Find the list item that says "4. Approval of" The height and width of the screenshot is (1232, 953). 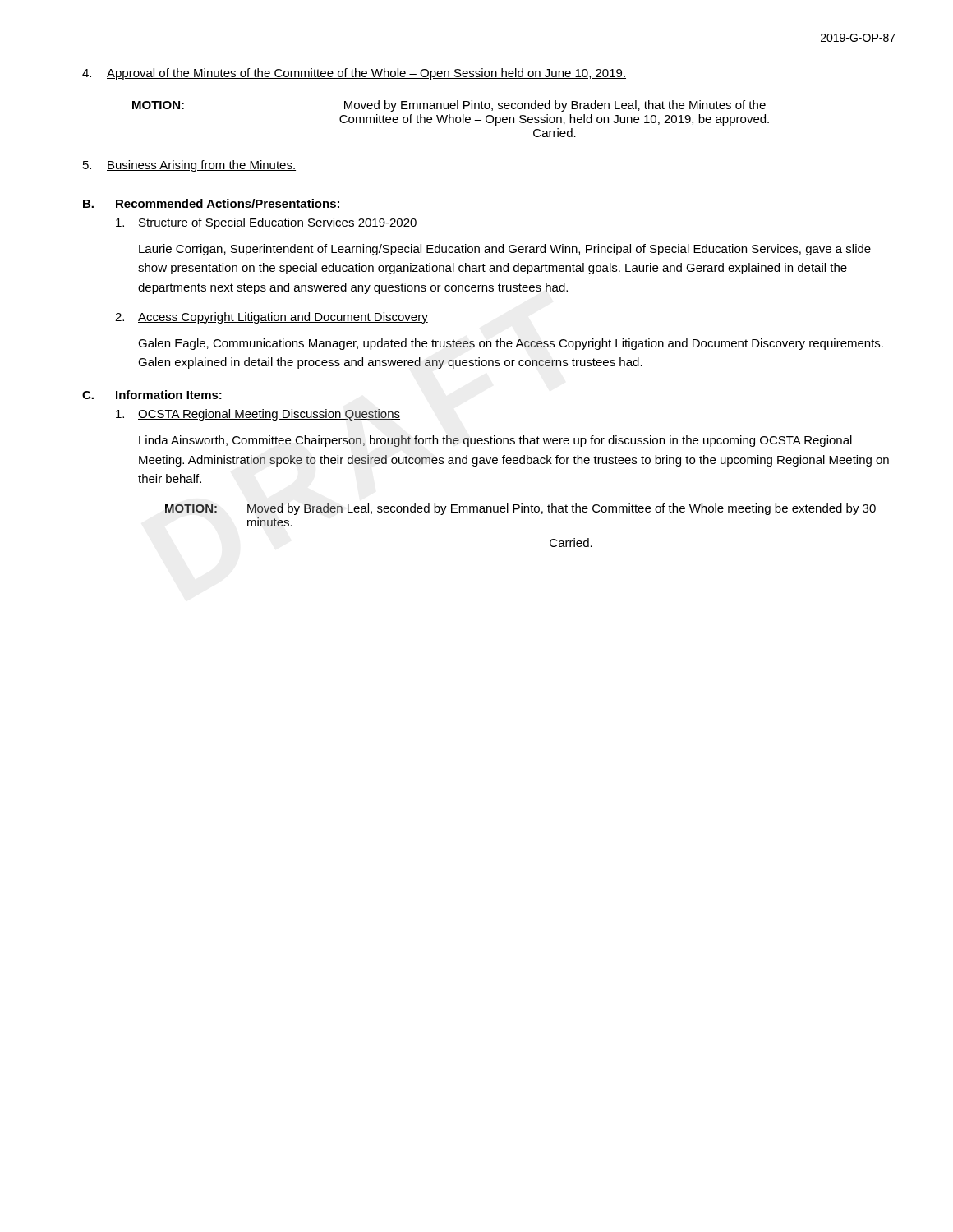(x=487, y=73)
